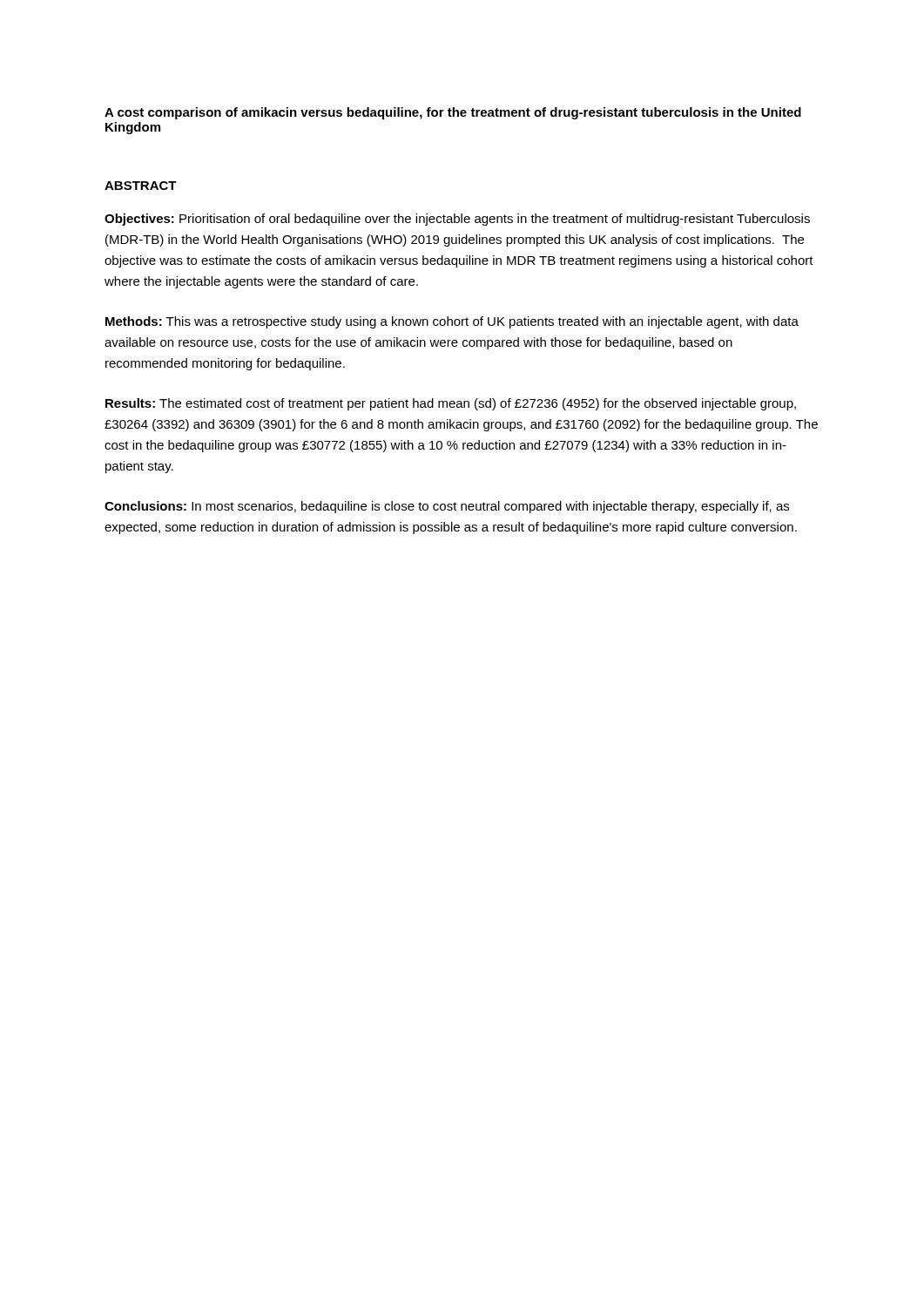Screen dimensions: 1307x924
Task: Point to the passage starting "Objectives: Prioritisation of oral bedaquiline over"
Action: click(459, 250)
